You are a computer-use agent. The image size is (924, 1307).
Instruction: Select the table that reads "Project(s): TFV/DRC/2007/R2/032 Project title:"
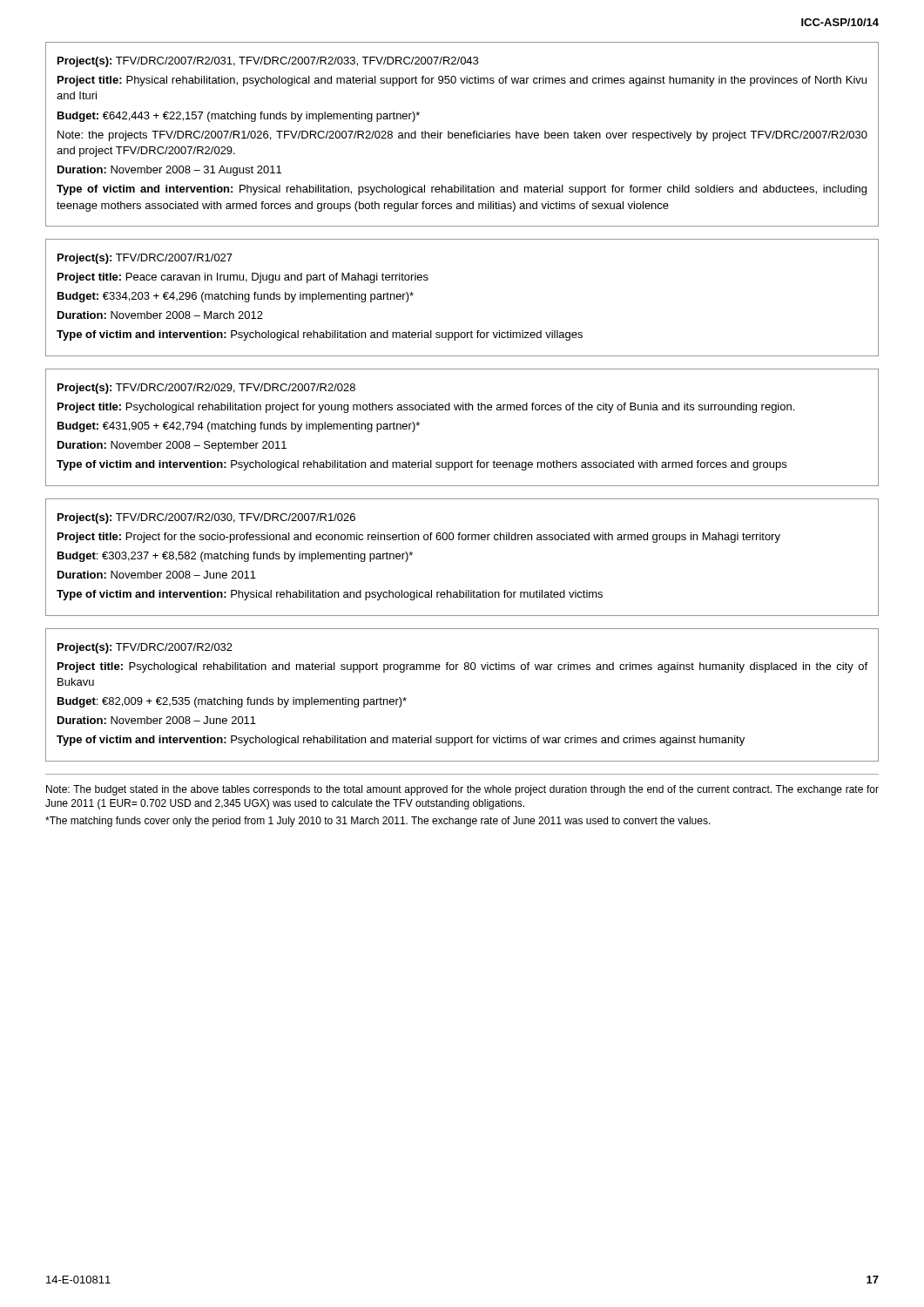coord(462,694)
